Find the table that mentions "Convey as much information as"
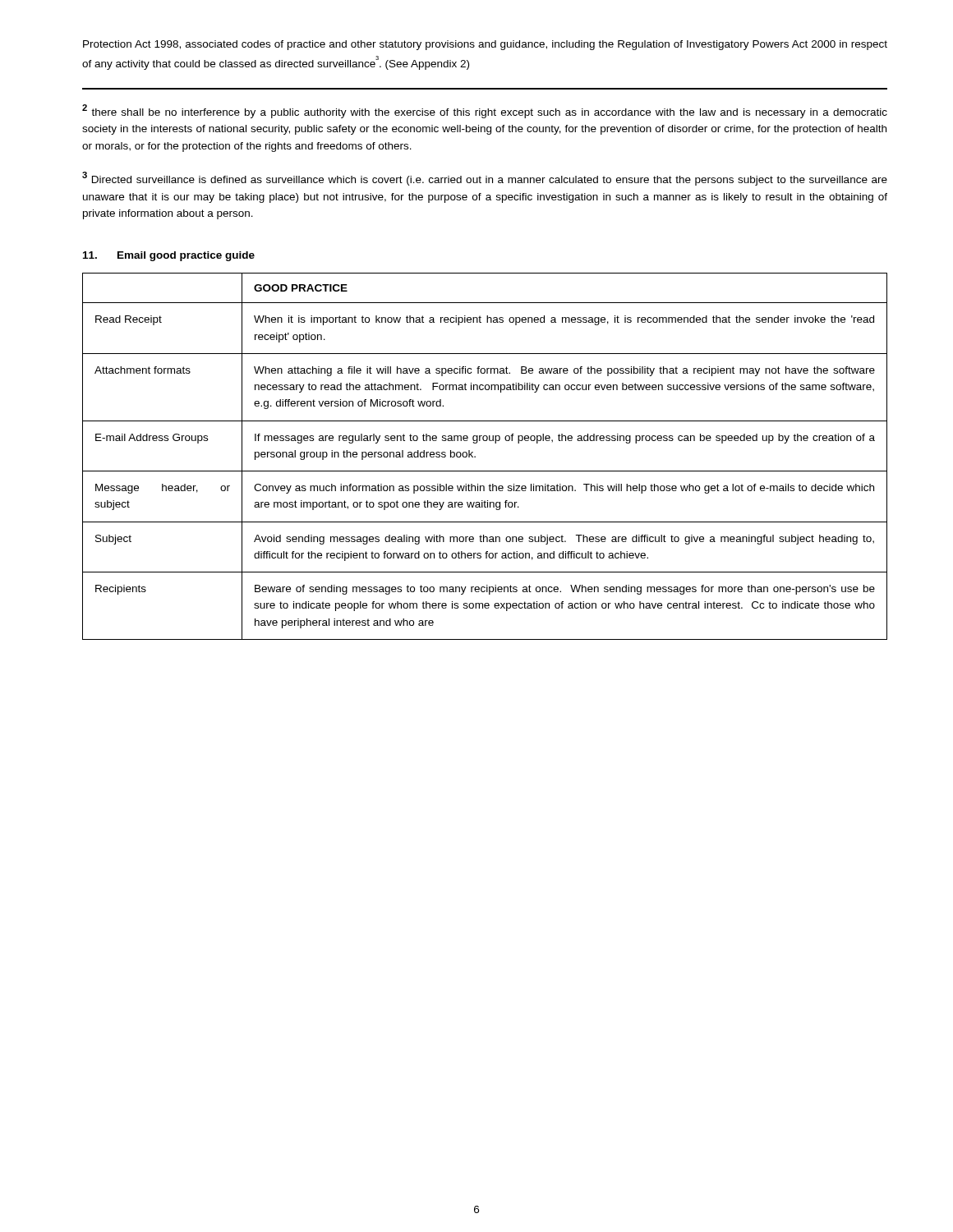The width and height of the screenshot is (953, 1232). tap(485, 456)
